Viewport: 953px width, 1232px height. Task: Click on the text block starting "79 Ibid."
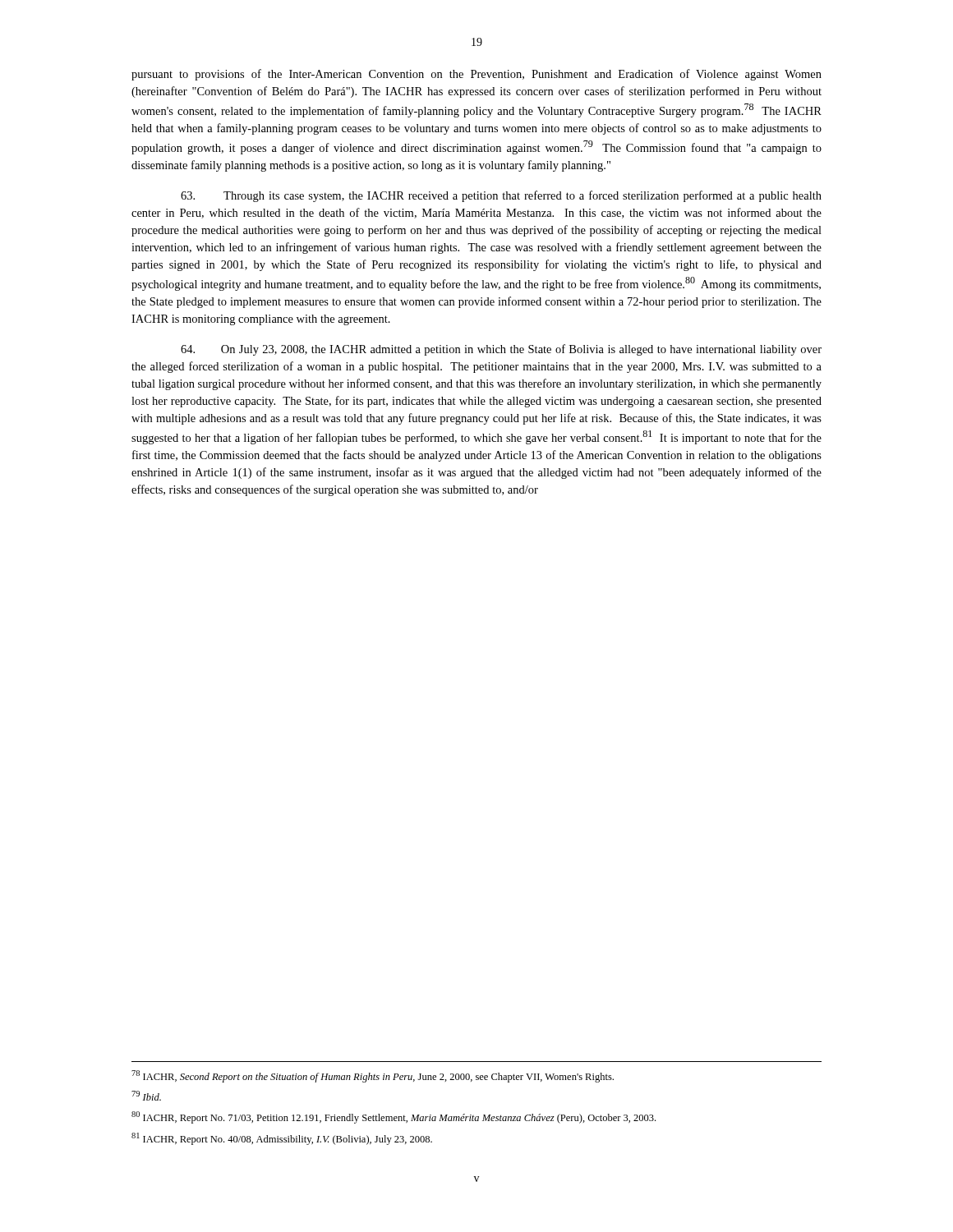147,1096
